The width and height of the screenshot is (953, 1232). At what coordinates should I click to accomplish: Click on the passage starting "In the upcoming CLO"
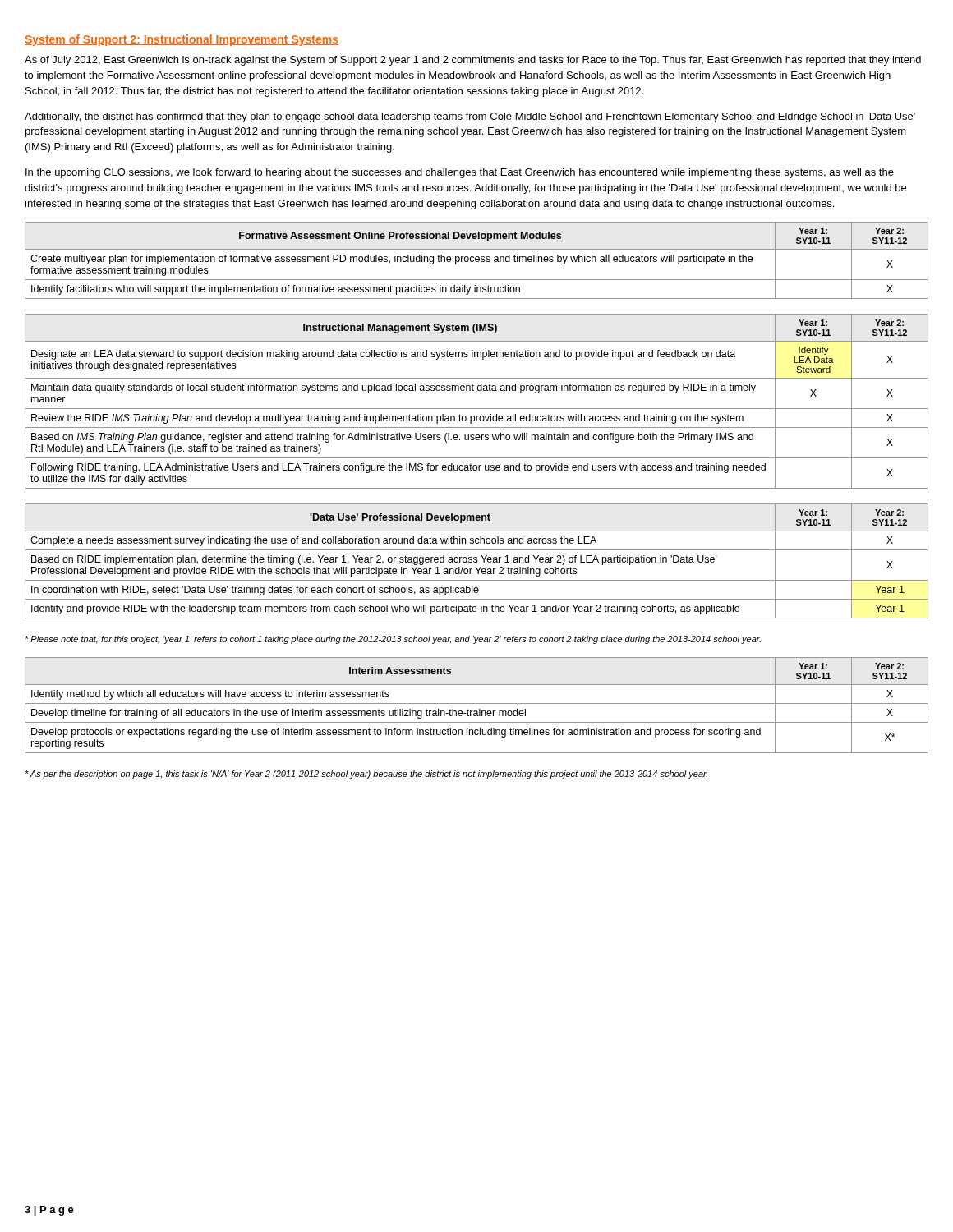466,188
